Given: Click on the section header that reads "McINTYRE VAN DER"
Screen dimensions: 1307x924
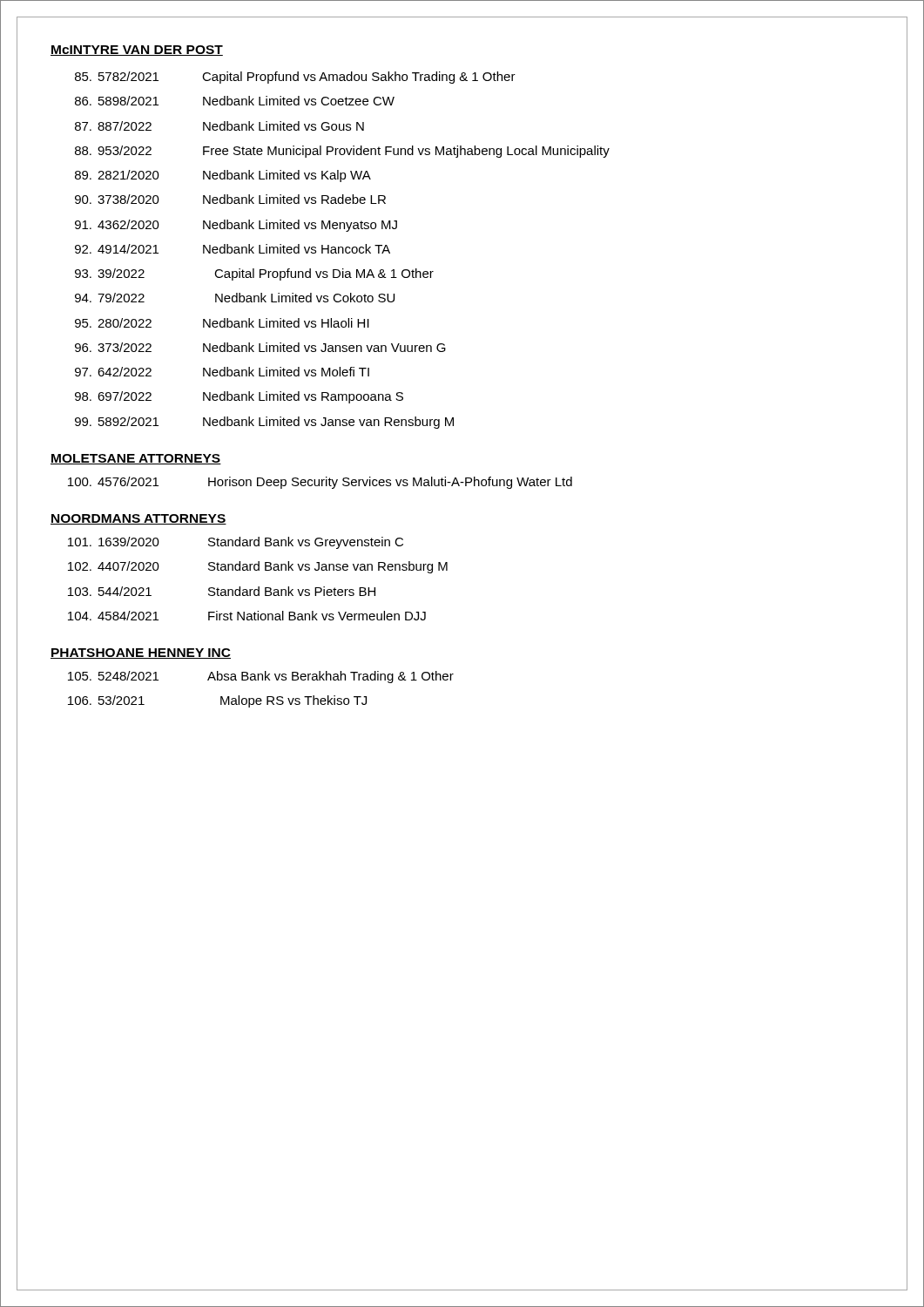Looking at the screenshot, I should (x=137, y=49).
